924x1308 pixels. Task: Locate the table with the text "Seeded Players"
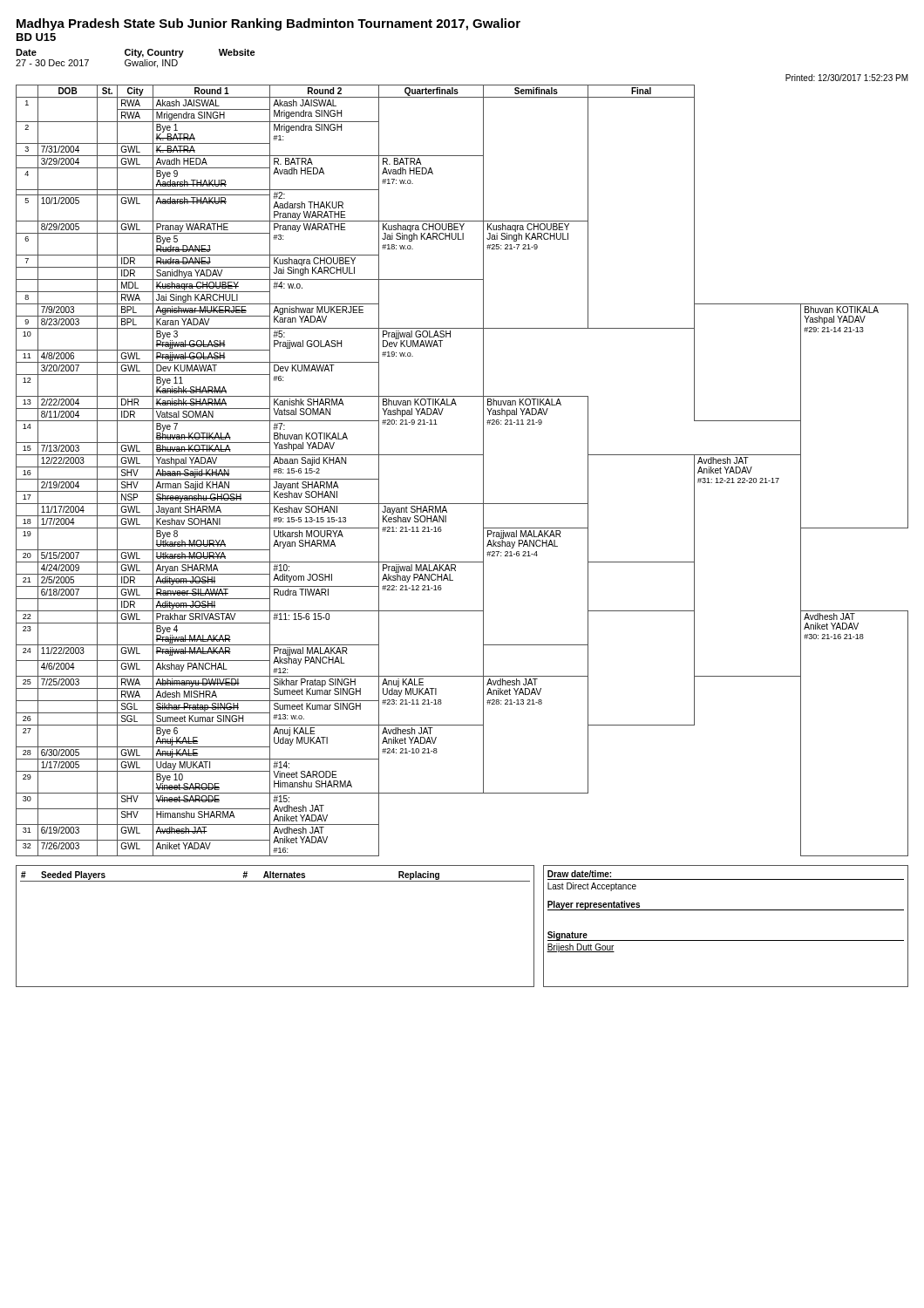[275, 926]
